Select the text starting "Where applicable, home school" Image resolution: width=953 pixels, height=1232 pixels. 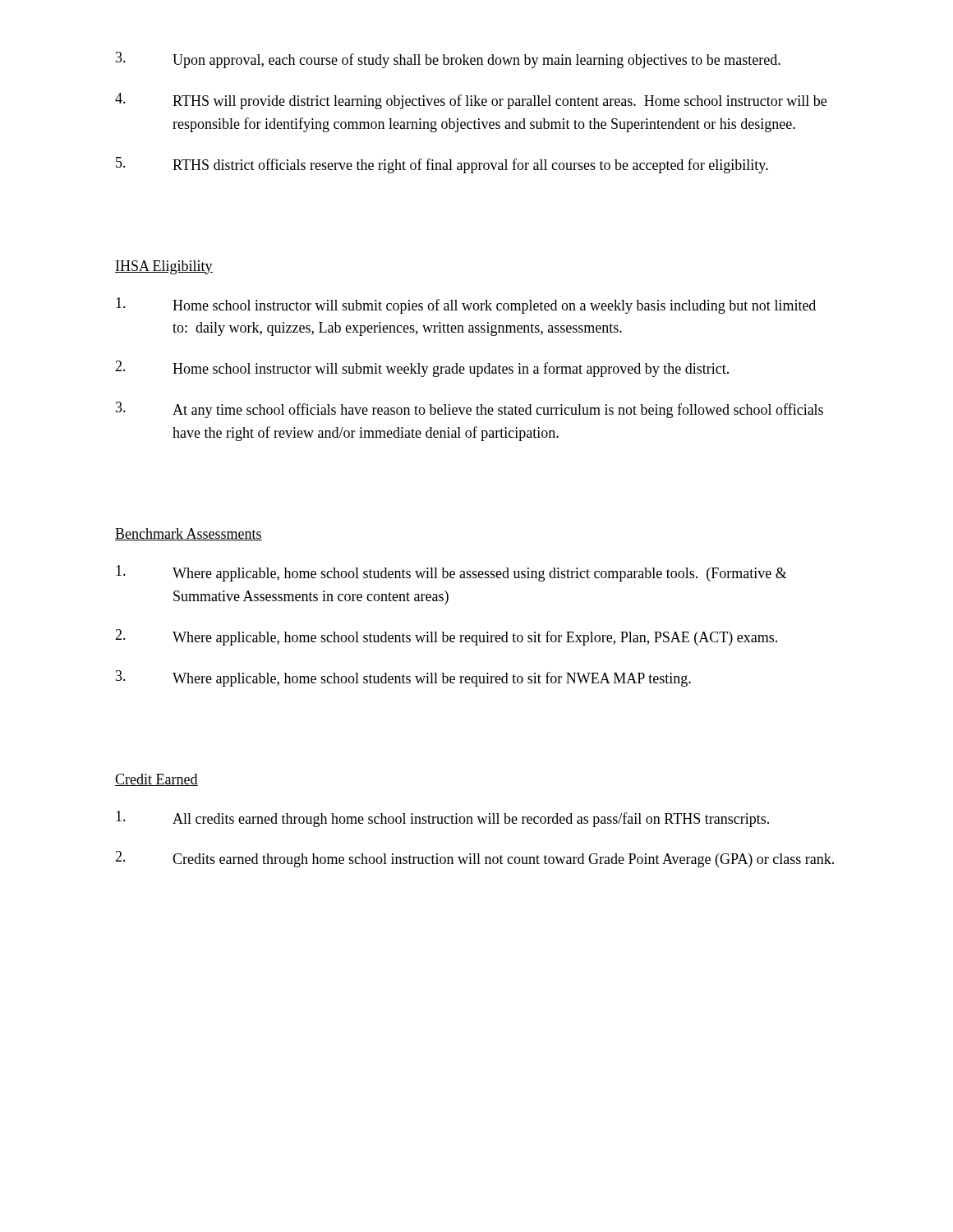point(476,586)
